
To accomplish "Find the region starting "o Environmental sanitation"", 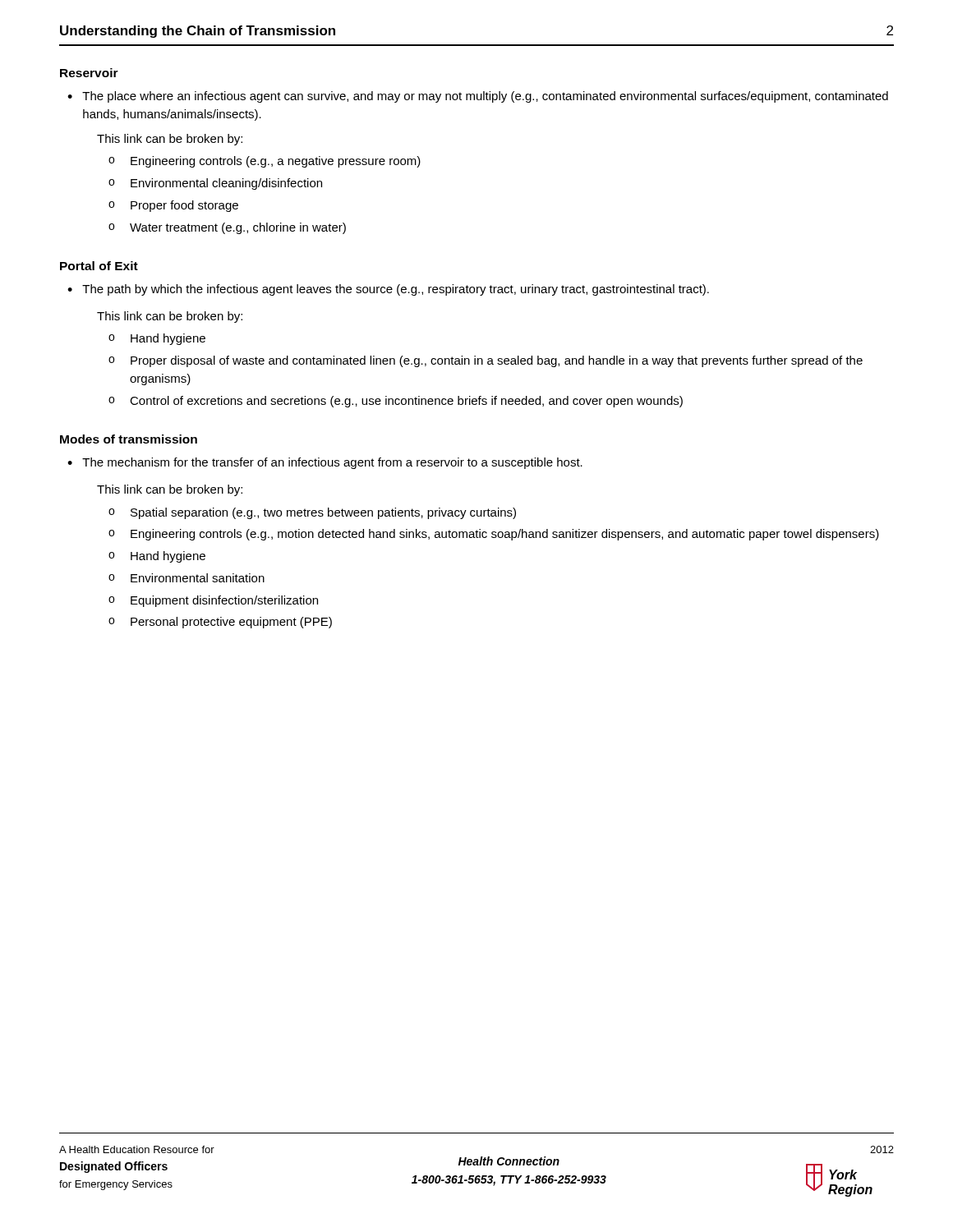I will [x=187, y=578].
